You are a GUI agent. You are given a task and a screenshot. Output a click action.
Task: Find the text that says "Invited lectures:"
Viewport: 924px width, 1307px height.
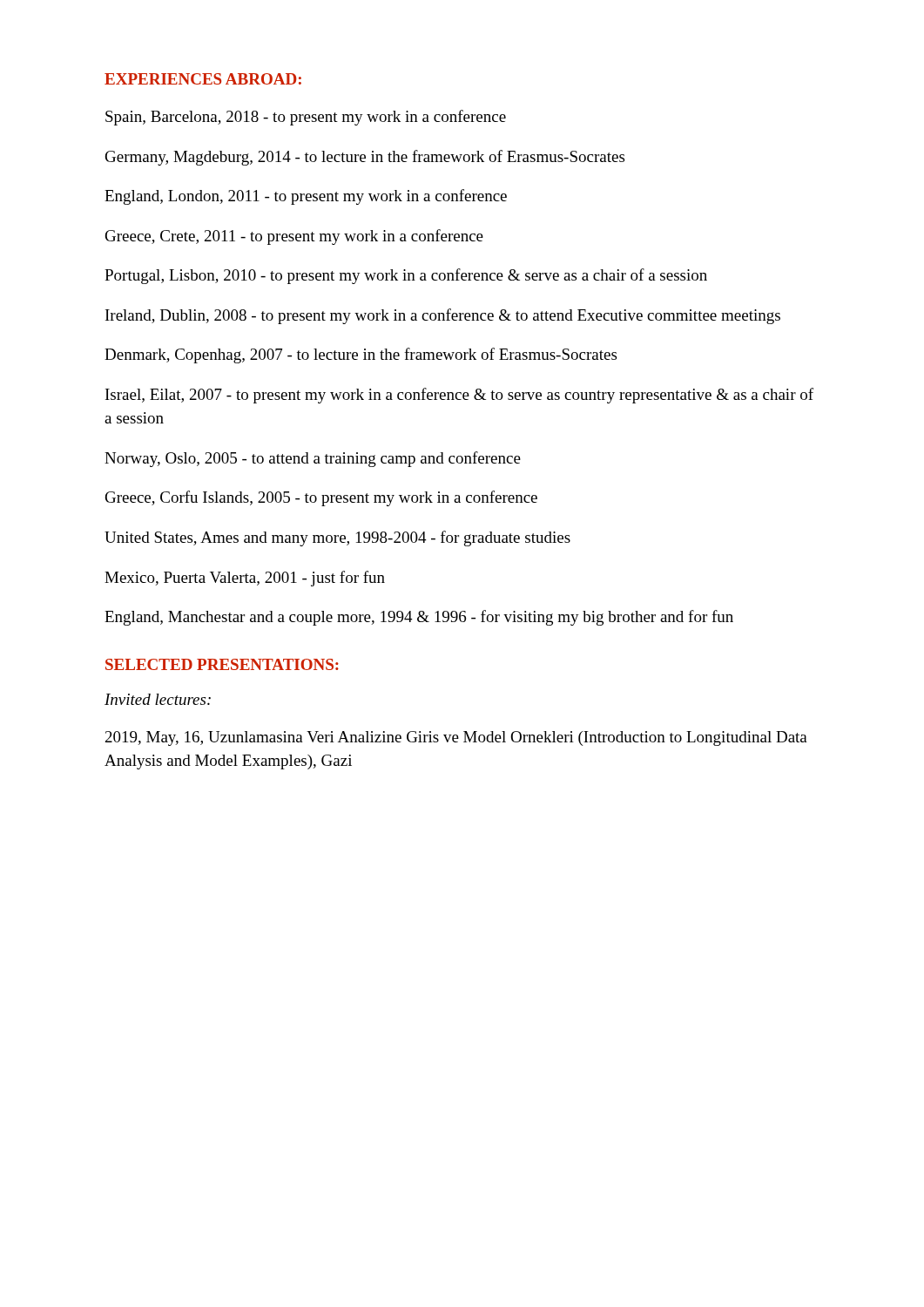158,699
